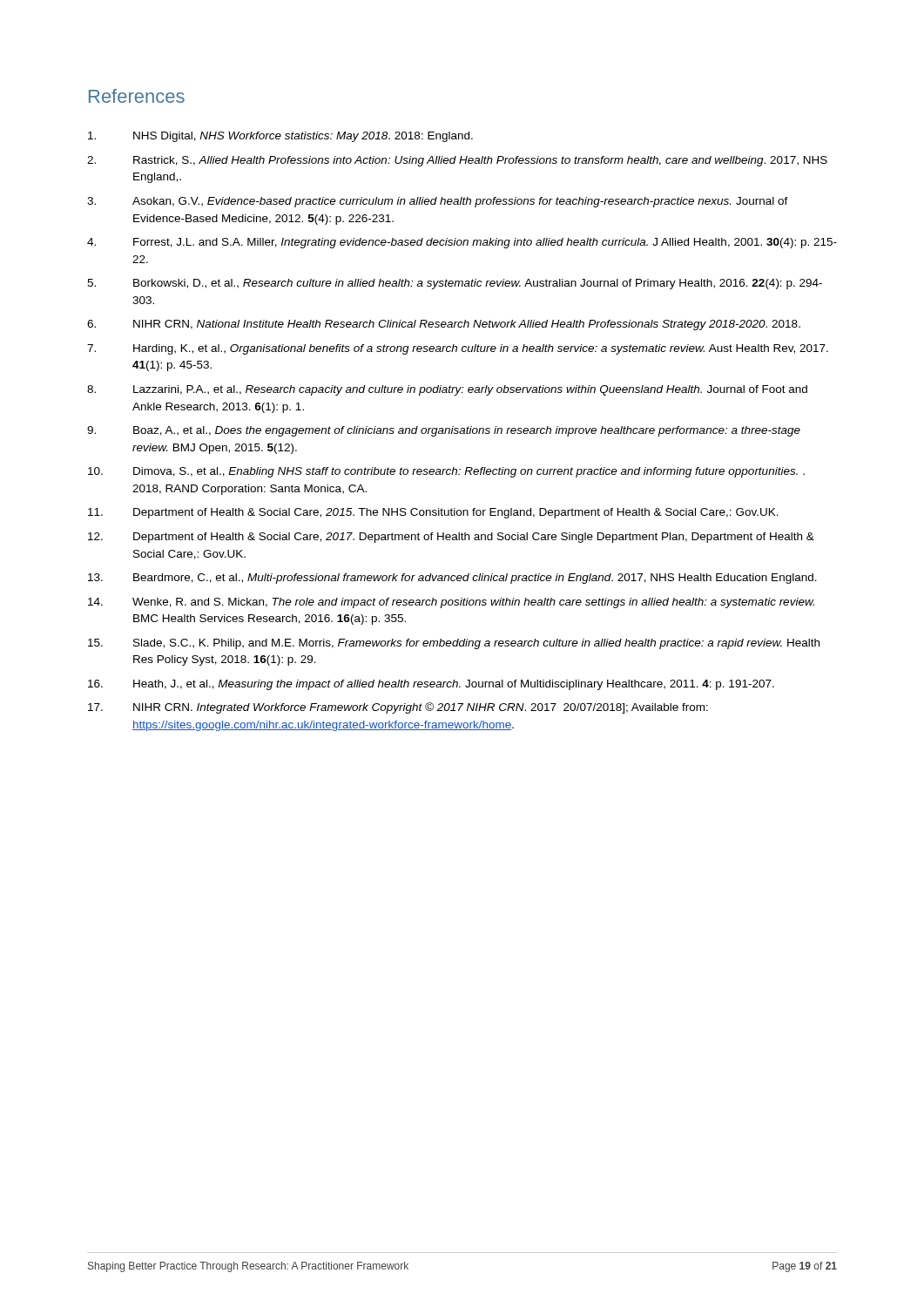
Task: Point to the block beginning "4. Forrest, J.L. and S.A."
Action: tap(462, 251)
